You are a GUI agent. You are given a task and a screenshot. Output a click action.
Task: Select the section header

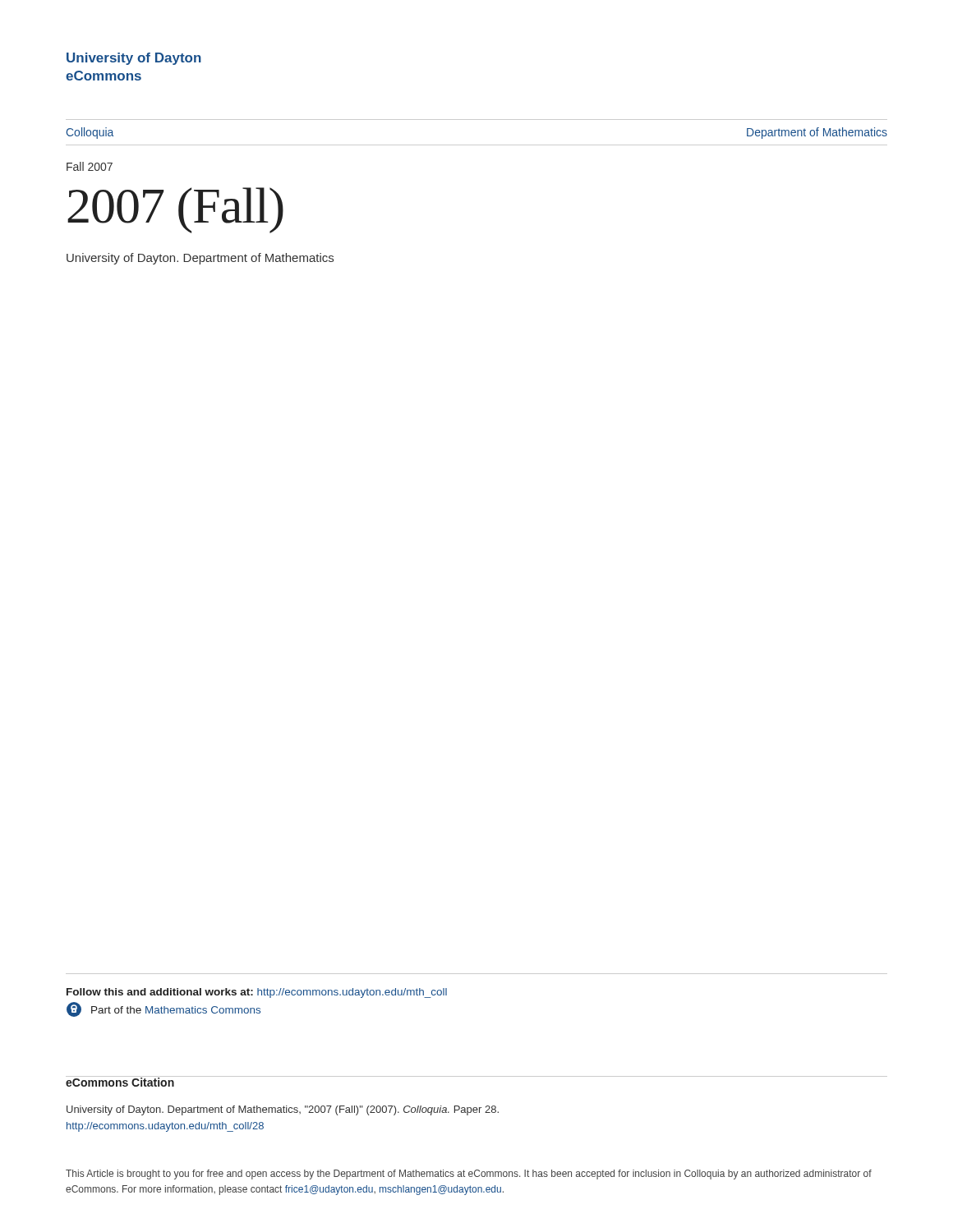pyautogui.click(x=120, y=1082)
